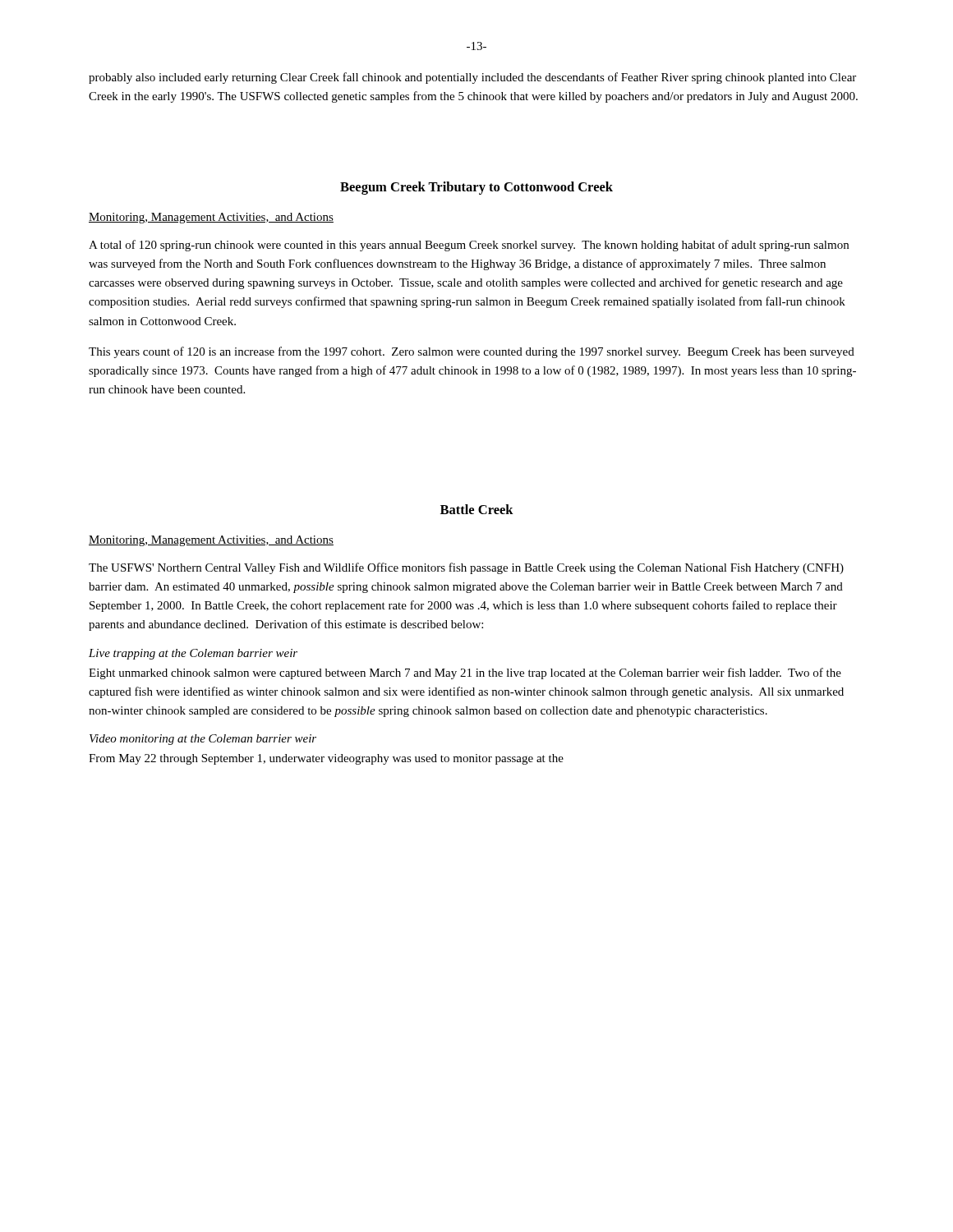Click on the title containing "Battle Creek"
Viewport: 953px width, 1232px height.
(476, 509)
